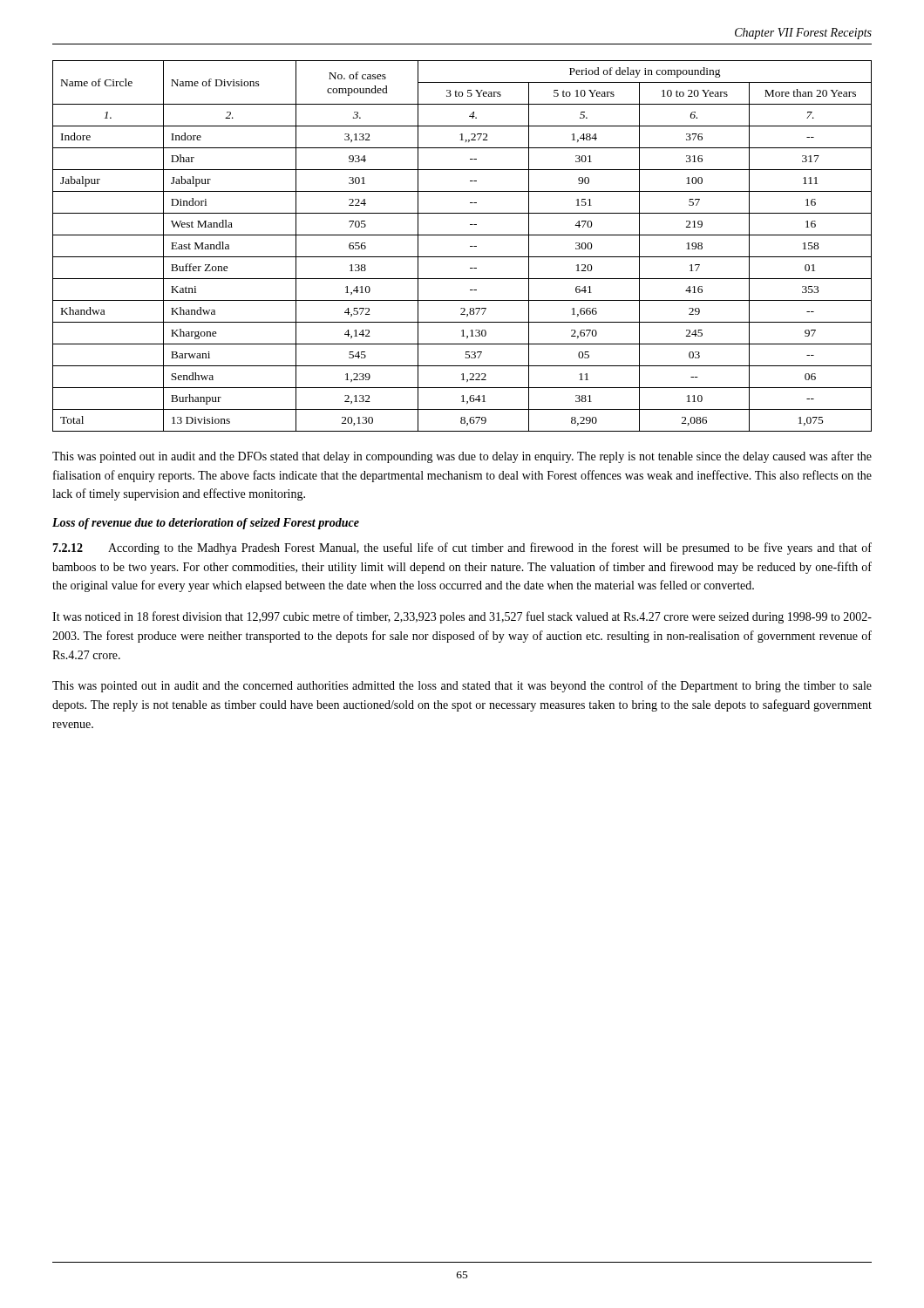Locate the block of text that opens with "2.12 According to the Madhya Pradesh Forest Manual,"
The image size is (924, 1308).
coord(462,567)
